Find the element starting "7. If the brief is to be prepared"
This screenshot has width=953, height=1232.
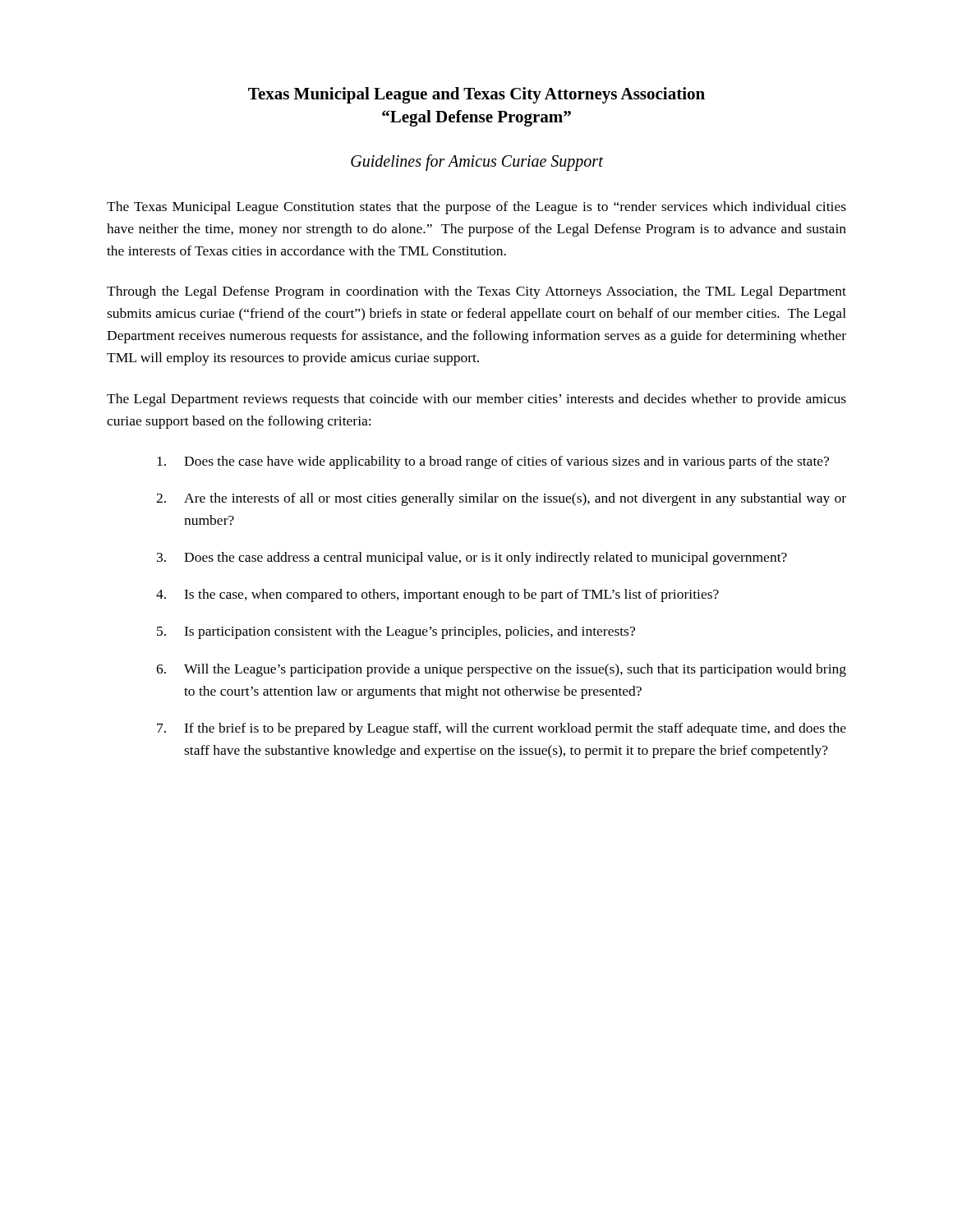click(x=501, y=739)
